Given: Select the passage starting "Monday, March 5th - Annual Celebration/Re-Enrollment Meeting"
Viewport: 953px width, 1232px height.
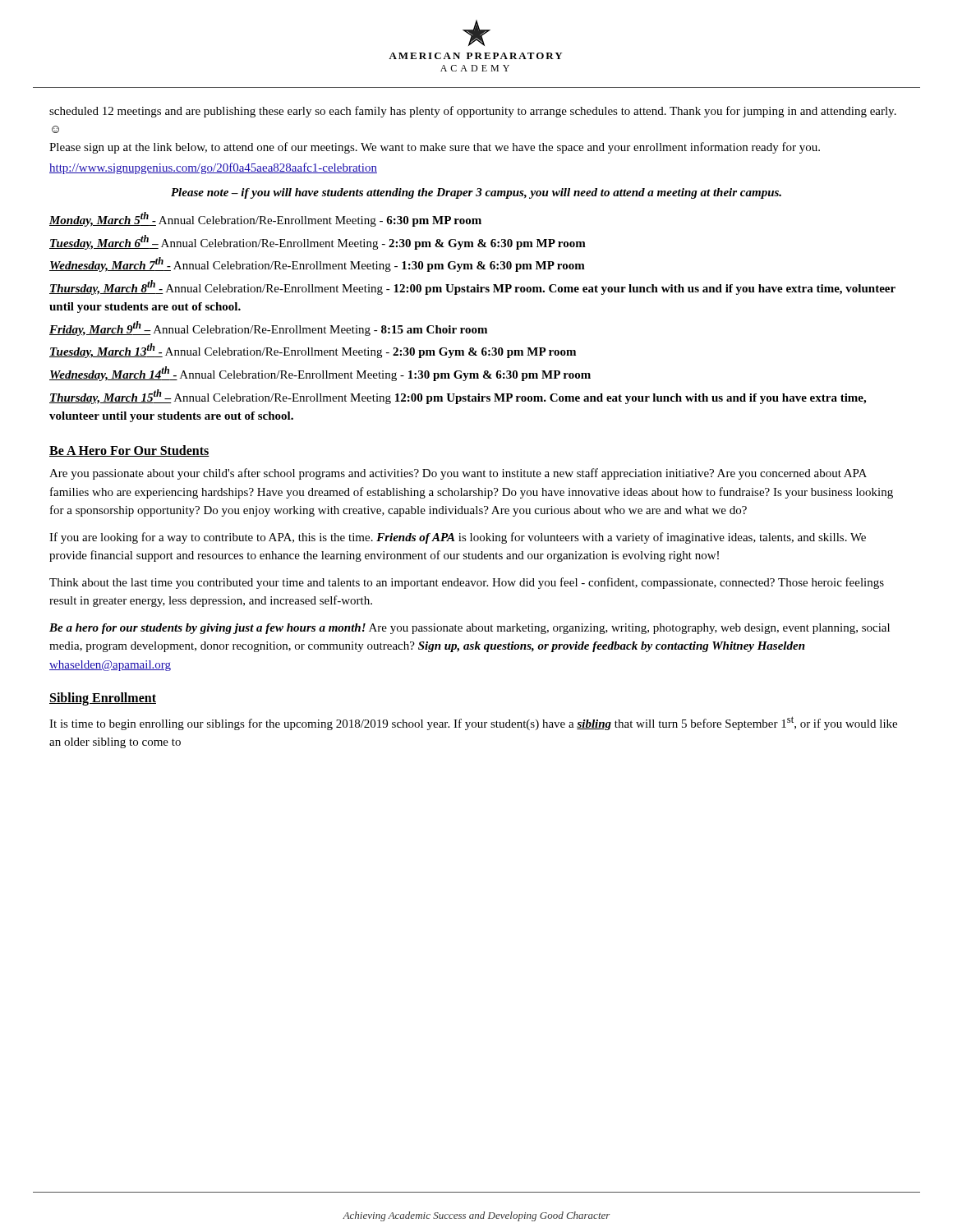Looking at the screenshot, I should click(265, 218).
